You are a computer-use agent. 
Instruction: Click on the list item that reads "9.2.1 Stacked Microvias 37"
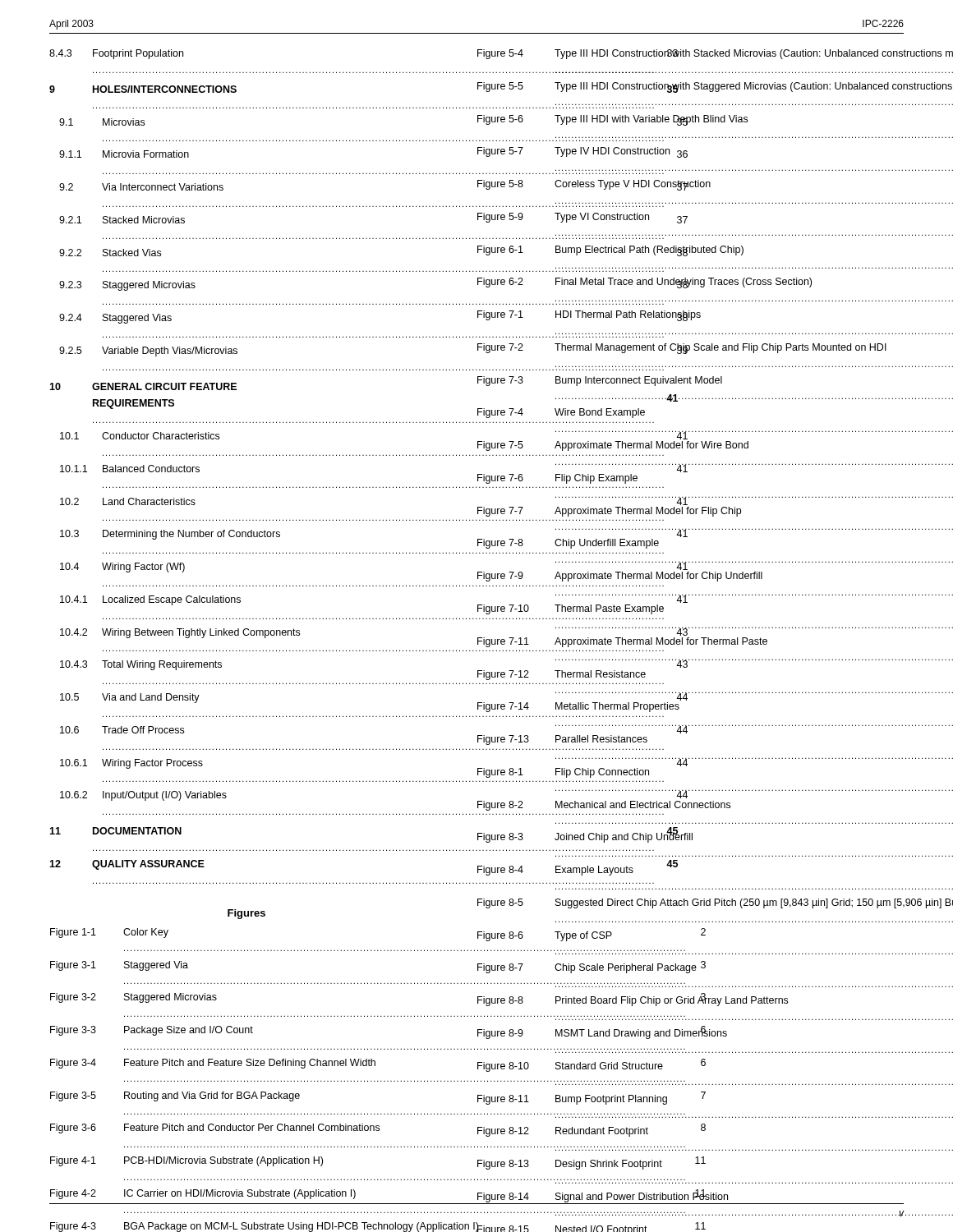tap(246, 228)
